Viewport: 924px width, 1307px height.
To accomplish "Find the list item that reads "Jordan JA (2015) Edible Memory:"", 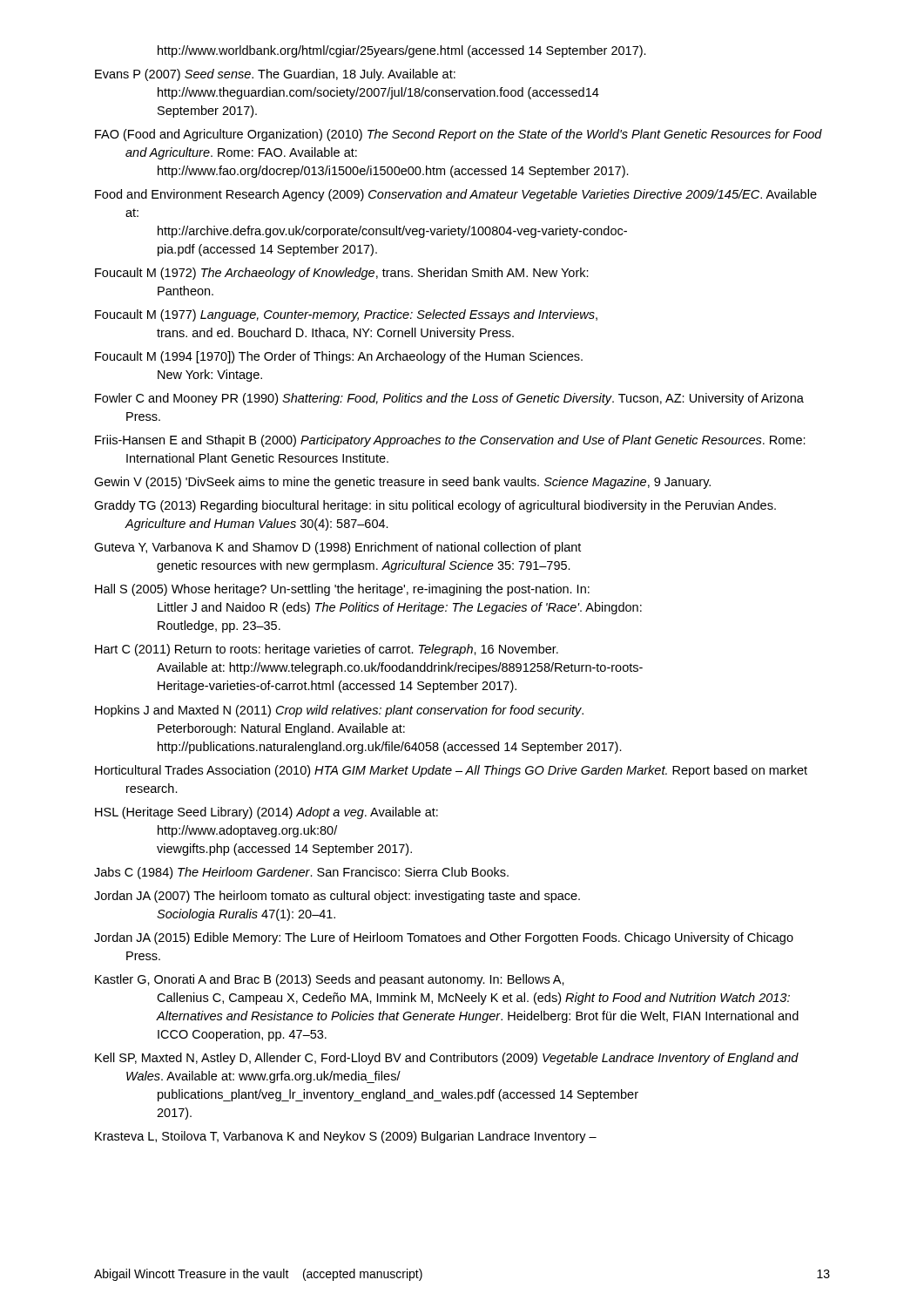I will 444,946.
